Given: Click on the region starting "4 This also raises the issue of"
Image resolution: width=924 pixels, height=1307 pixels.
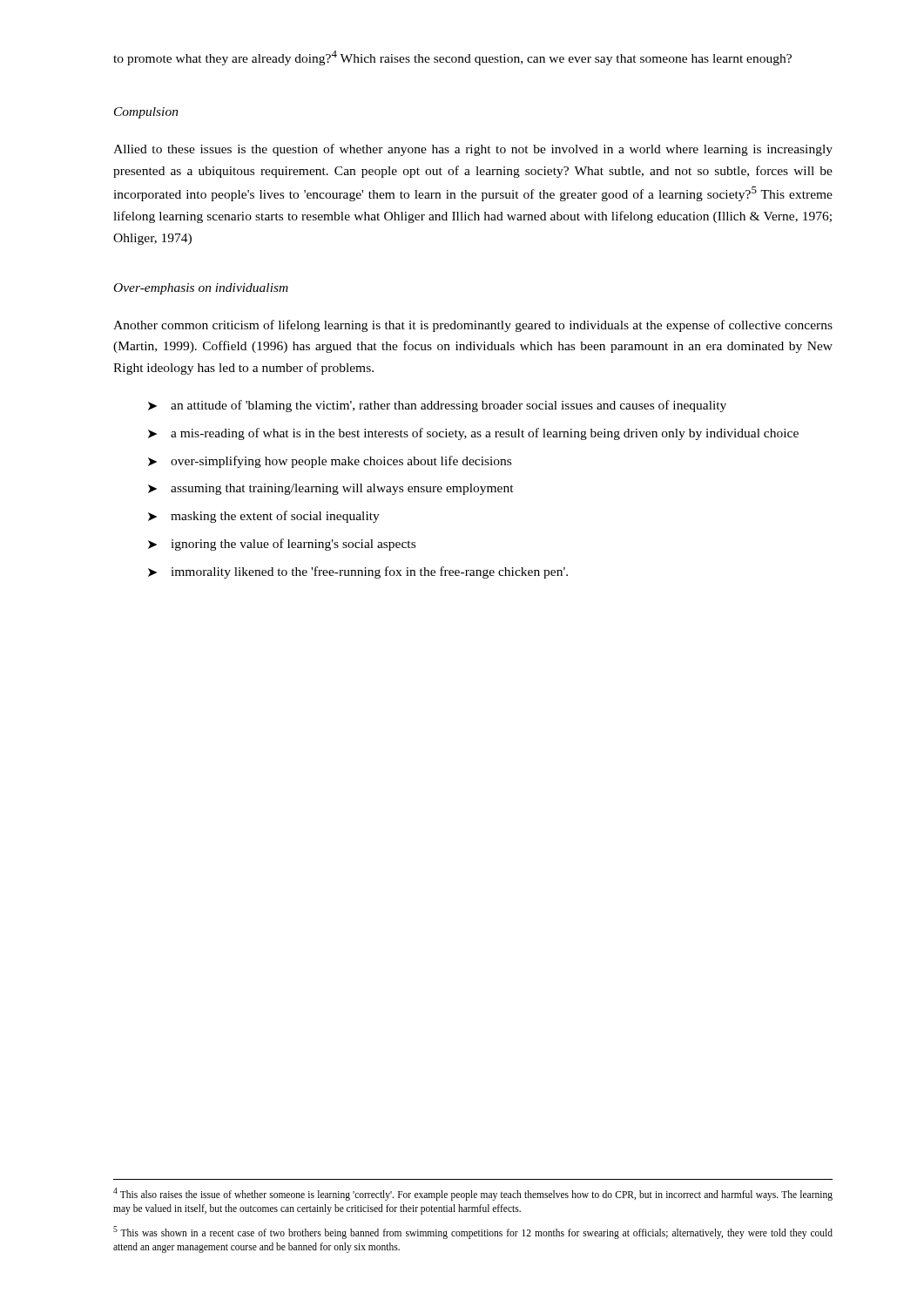Looking at the screenshot, I should click(x=473, y=1200).
